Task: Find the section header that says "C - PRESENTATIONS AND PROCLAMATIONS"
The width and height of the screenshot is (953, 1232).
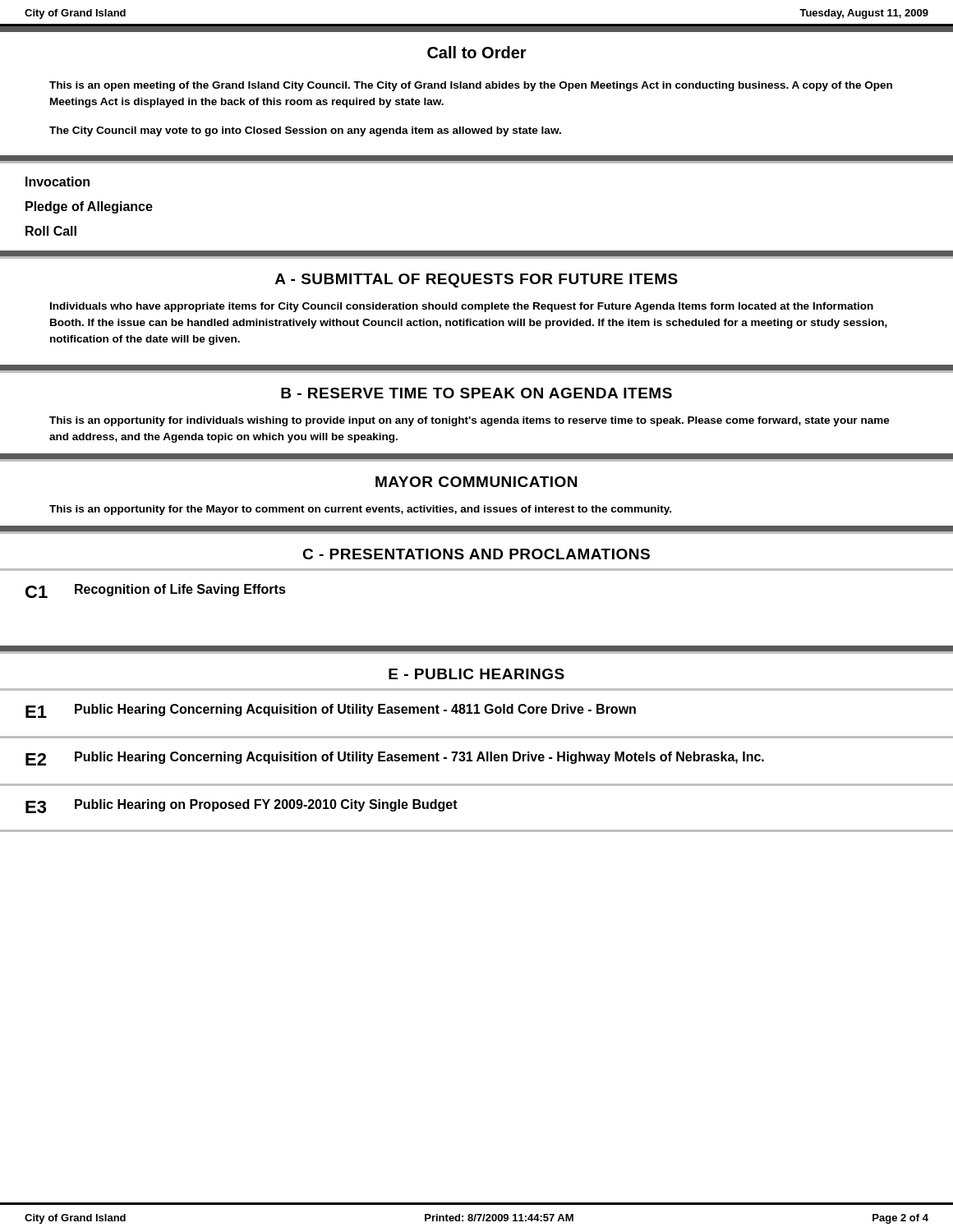Action: (x=476, y=554)
